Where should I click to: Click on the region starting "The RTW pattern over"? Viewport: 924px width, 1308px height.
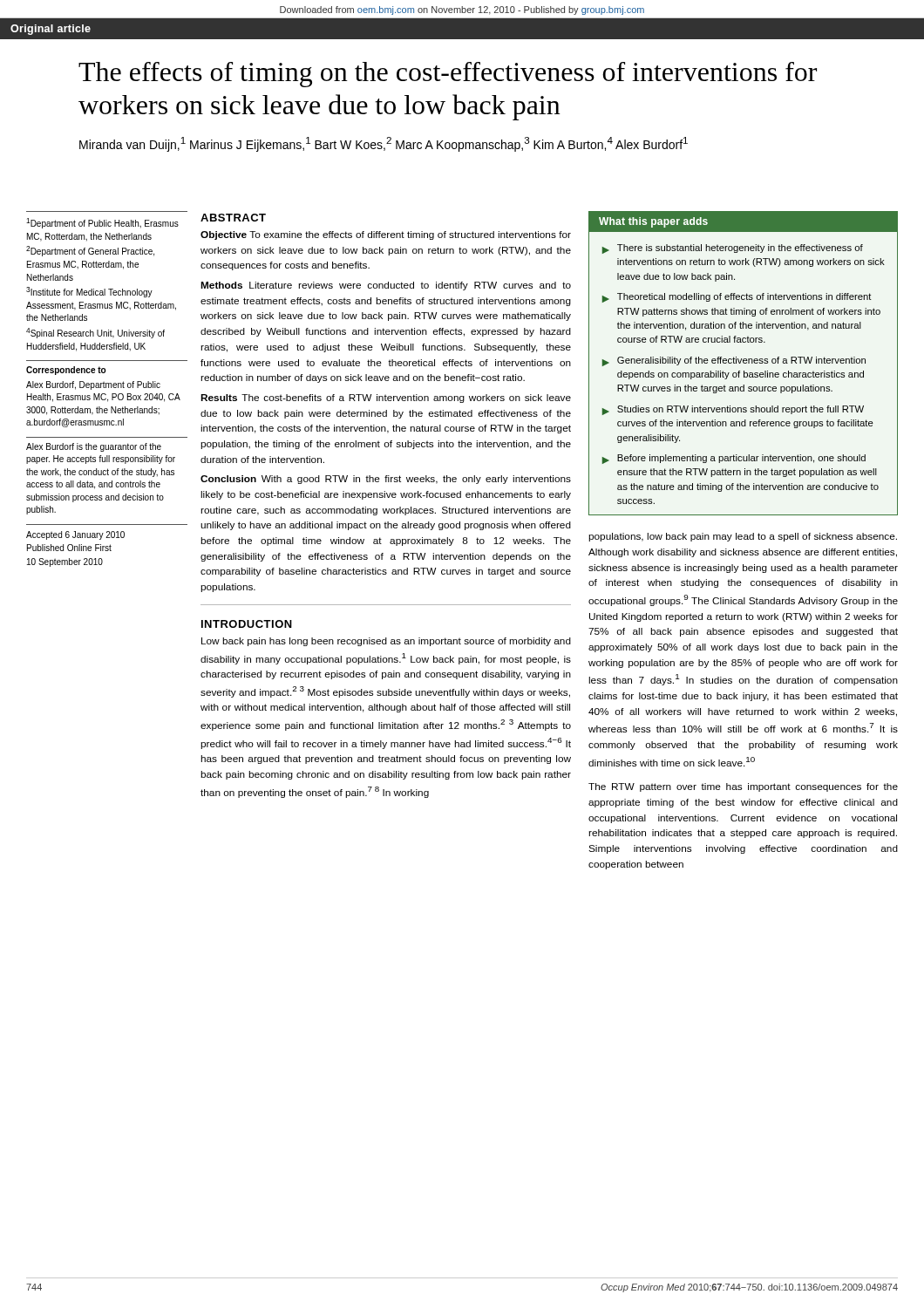(x=743, y=825)
